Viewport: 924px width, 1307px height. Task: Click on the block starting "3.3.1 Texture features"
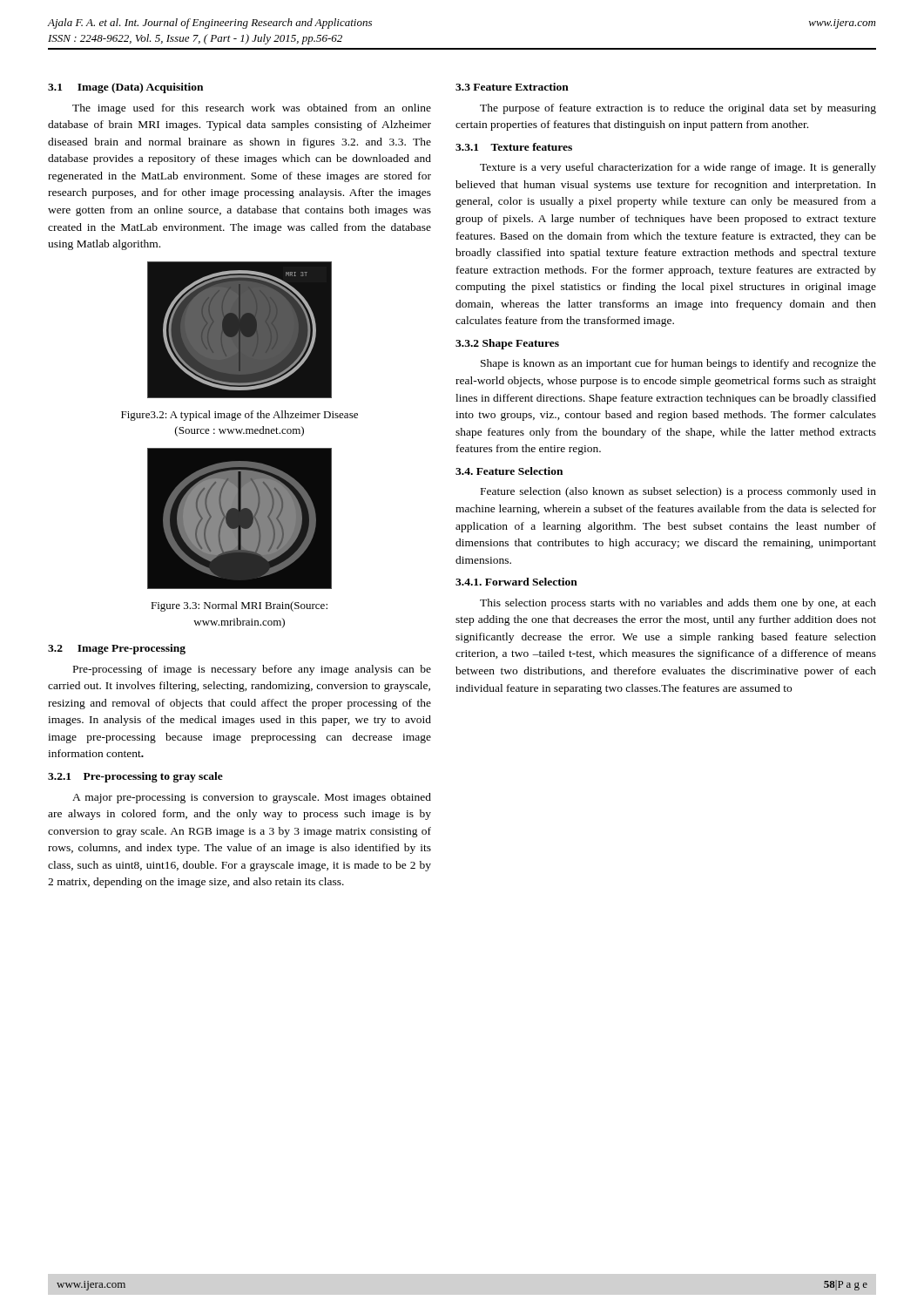tap(514, 147)
